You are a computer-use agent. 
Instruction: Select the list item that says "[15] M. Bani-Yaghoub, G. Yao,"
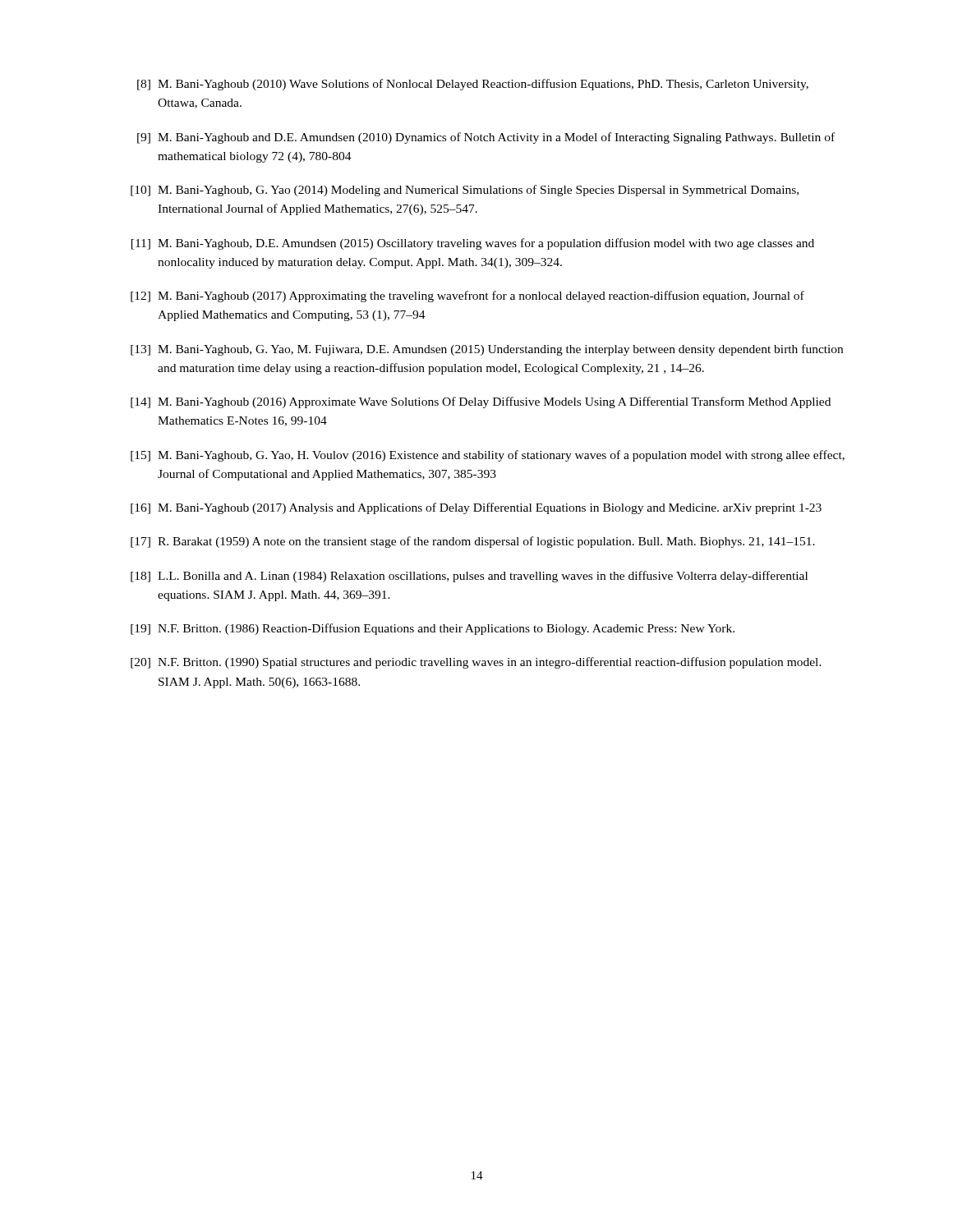tap(476, 464)
